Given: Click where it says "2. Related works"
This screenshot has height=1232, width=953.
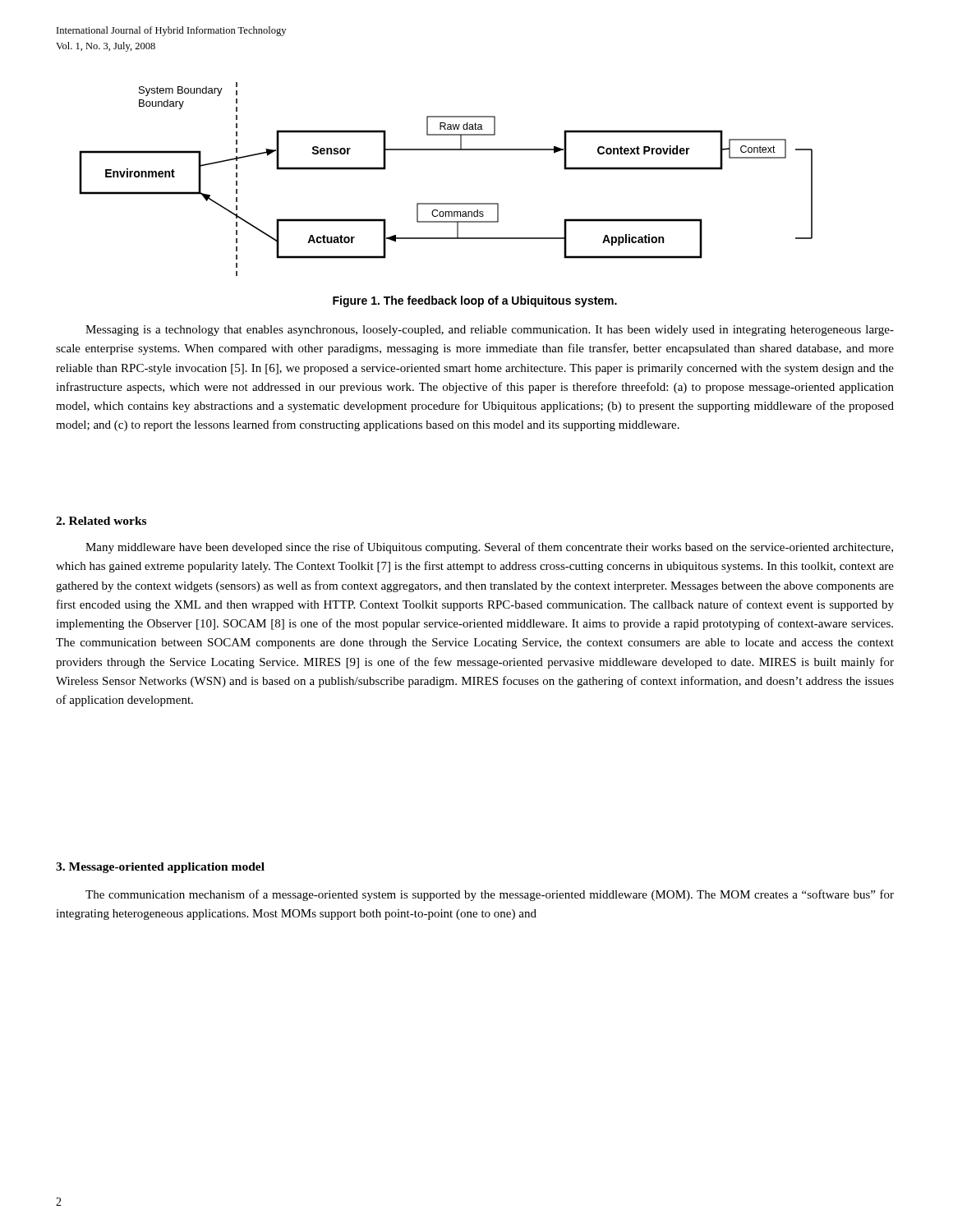Looking at the screenshot, I should [101, 521].
